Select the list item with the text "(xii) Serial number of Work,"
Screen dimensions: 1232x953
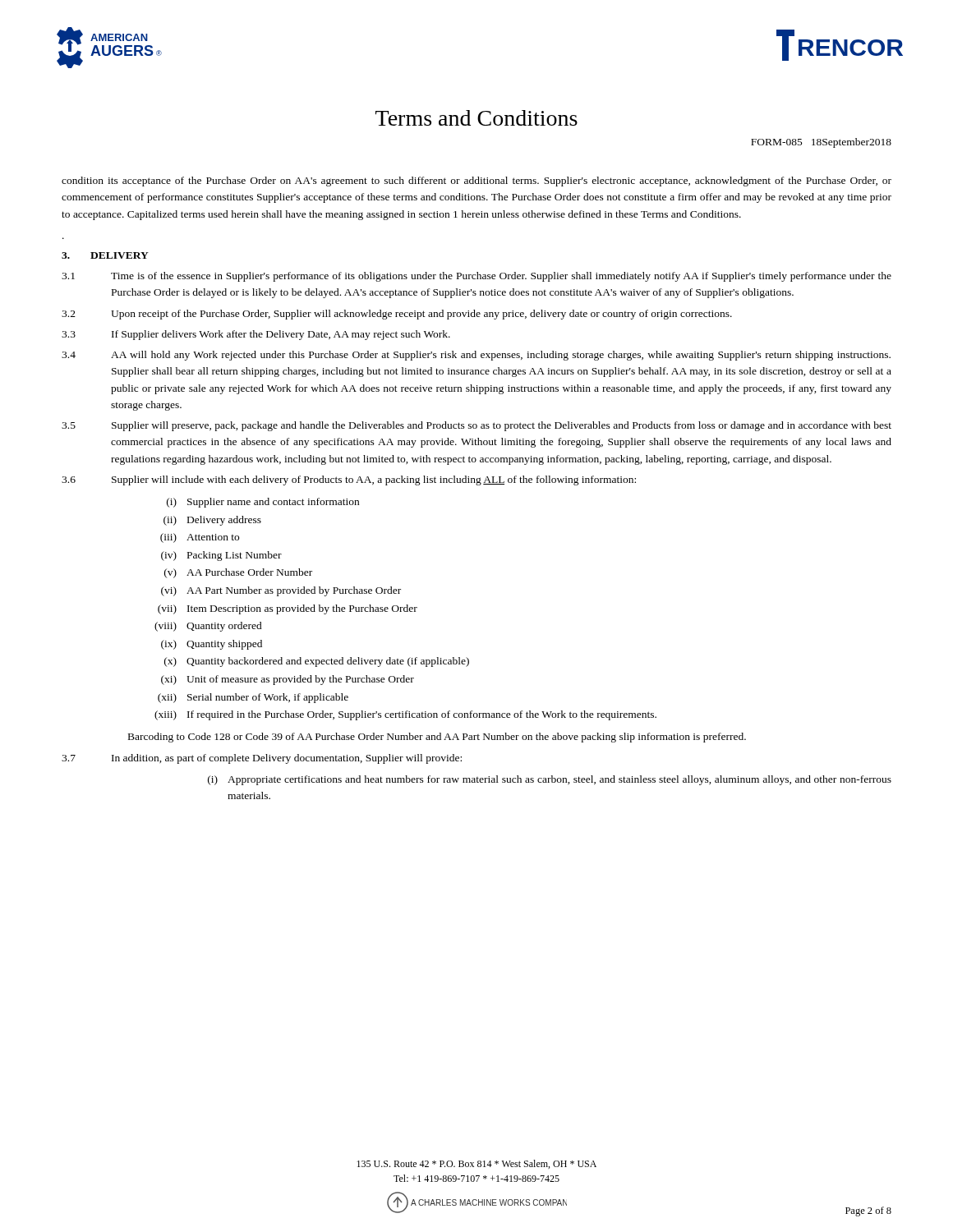(253, 698)
